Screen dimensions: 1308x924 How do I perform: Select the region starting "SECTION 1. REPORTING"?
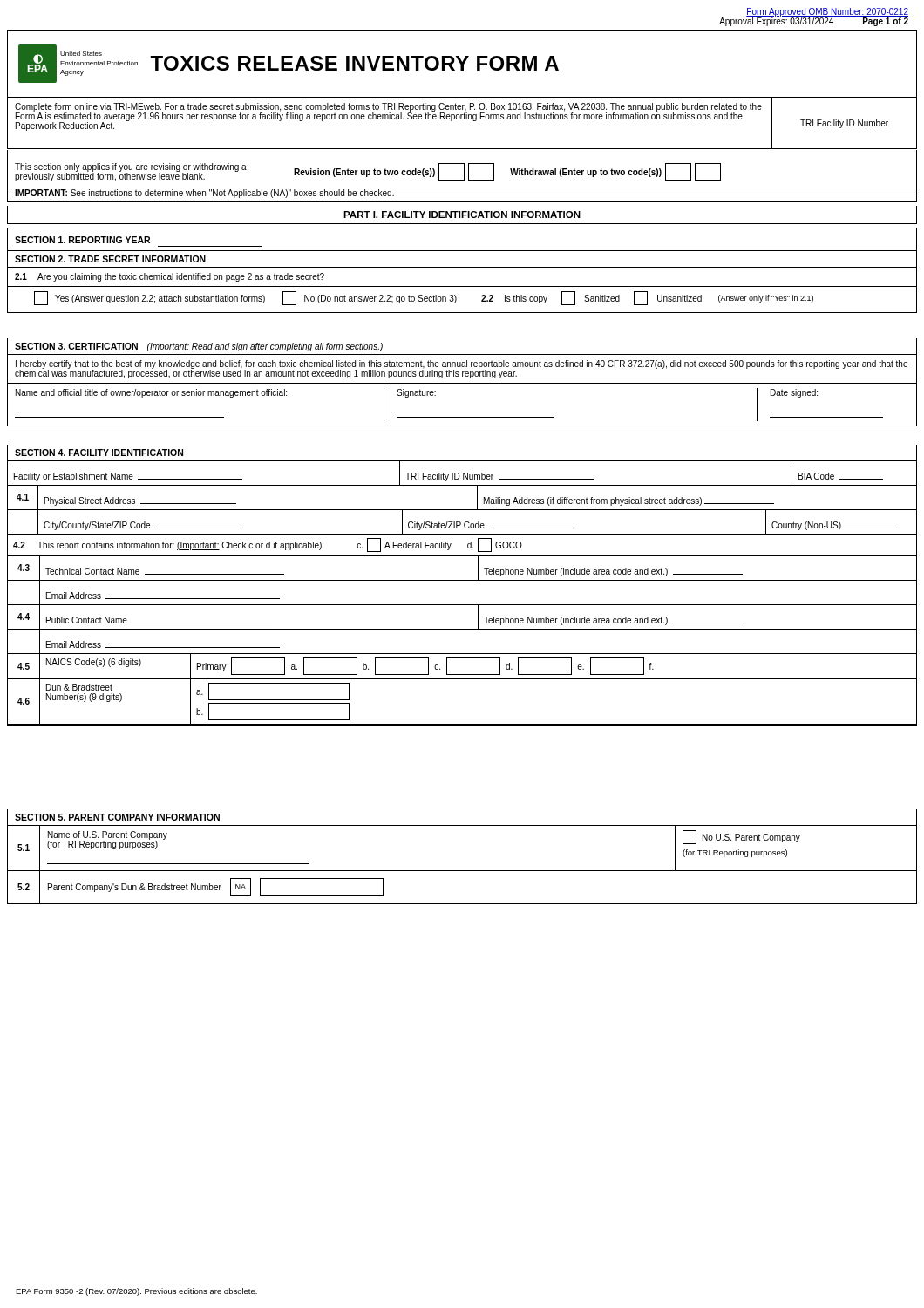[x=138, y=239]
